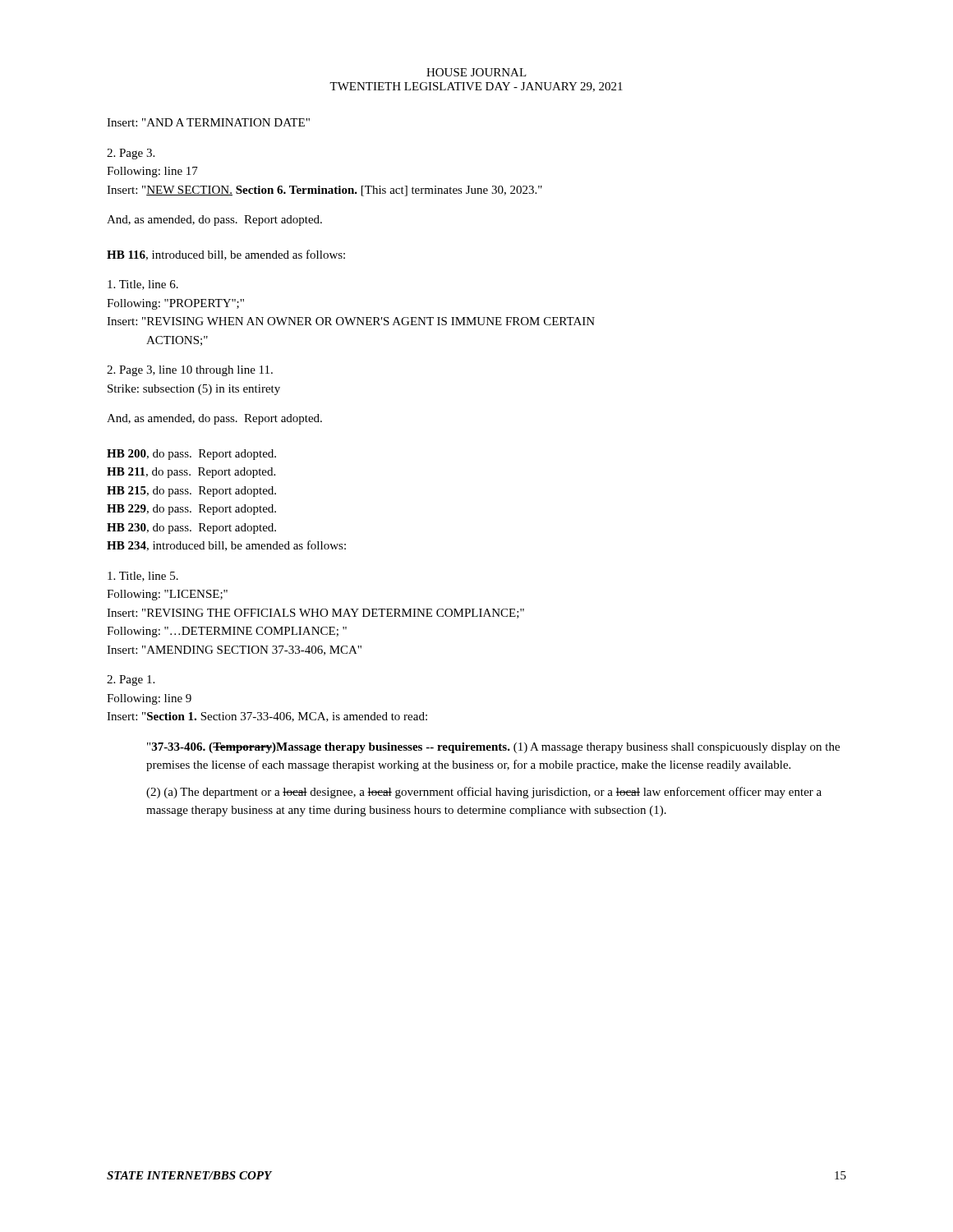953x1232 pixels.
Task: Find the text block containing "HB 116, introduced bill, be amended"
Action: point(226,254)
